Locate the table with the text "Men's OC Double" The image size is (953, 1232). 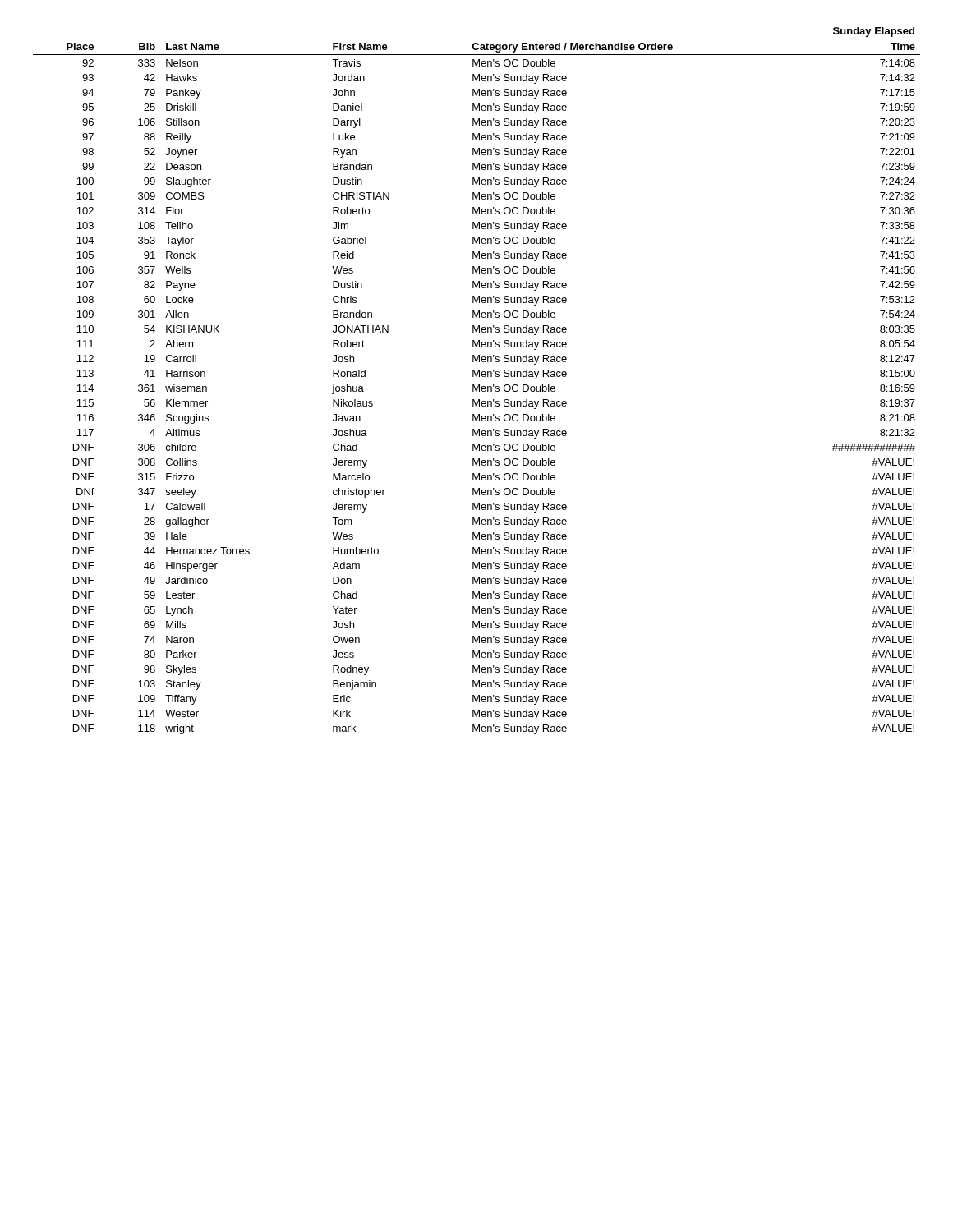click(476, 380)
